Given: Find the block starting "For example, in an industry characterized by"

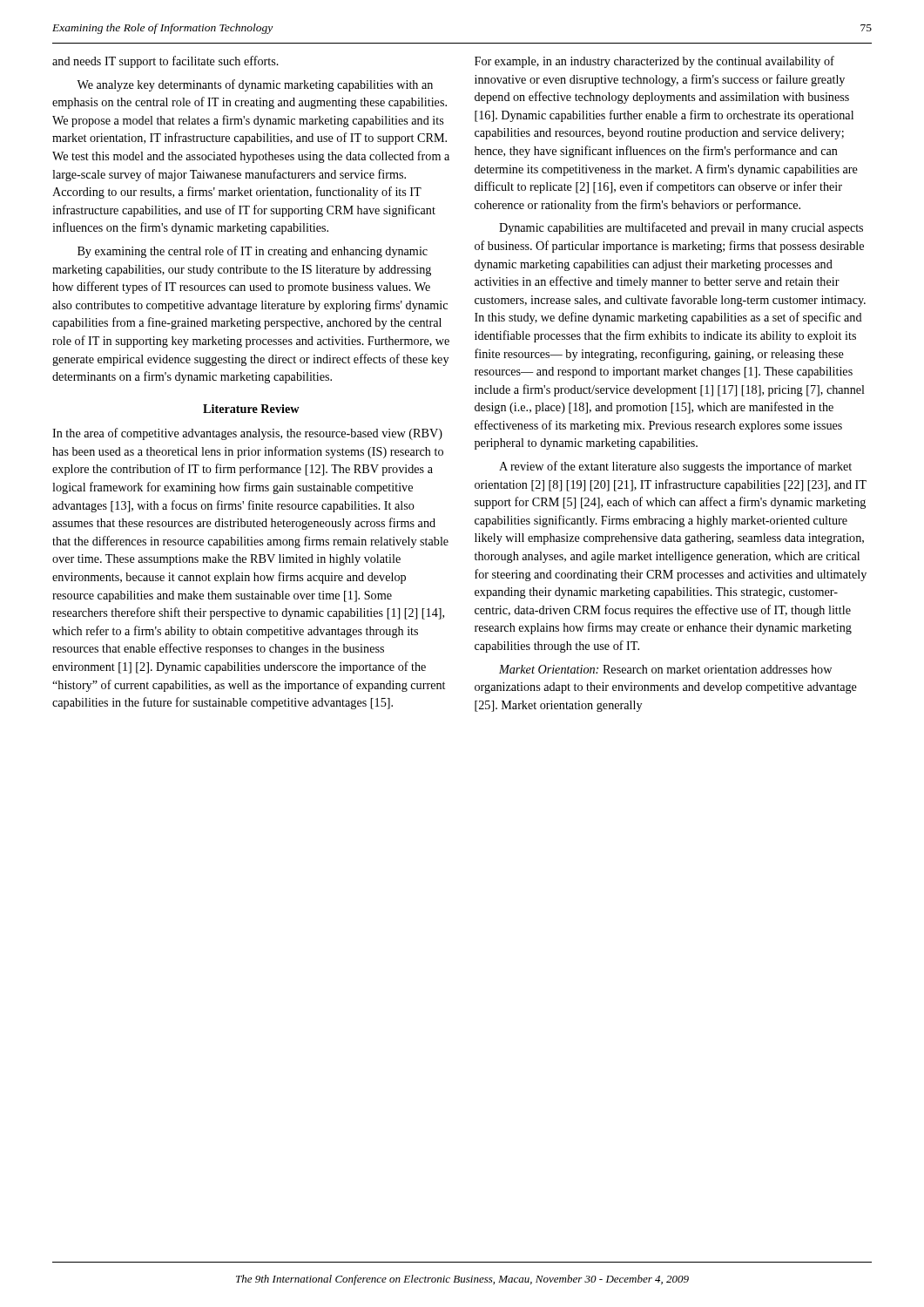Looking at the screenshot, I should [x=673, y=383].
